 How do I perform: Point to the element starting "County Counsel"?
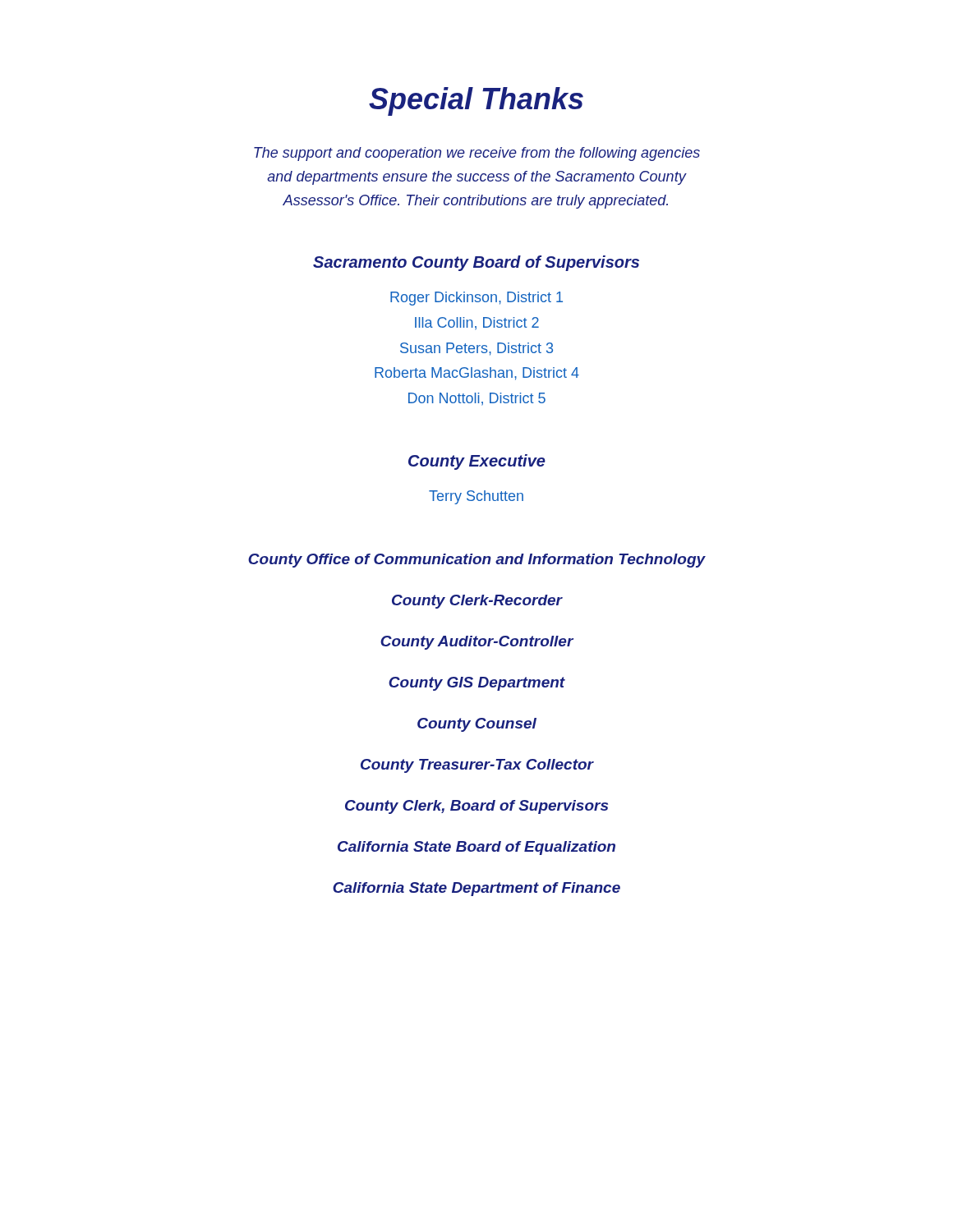[x=476, y=724]
